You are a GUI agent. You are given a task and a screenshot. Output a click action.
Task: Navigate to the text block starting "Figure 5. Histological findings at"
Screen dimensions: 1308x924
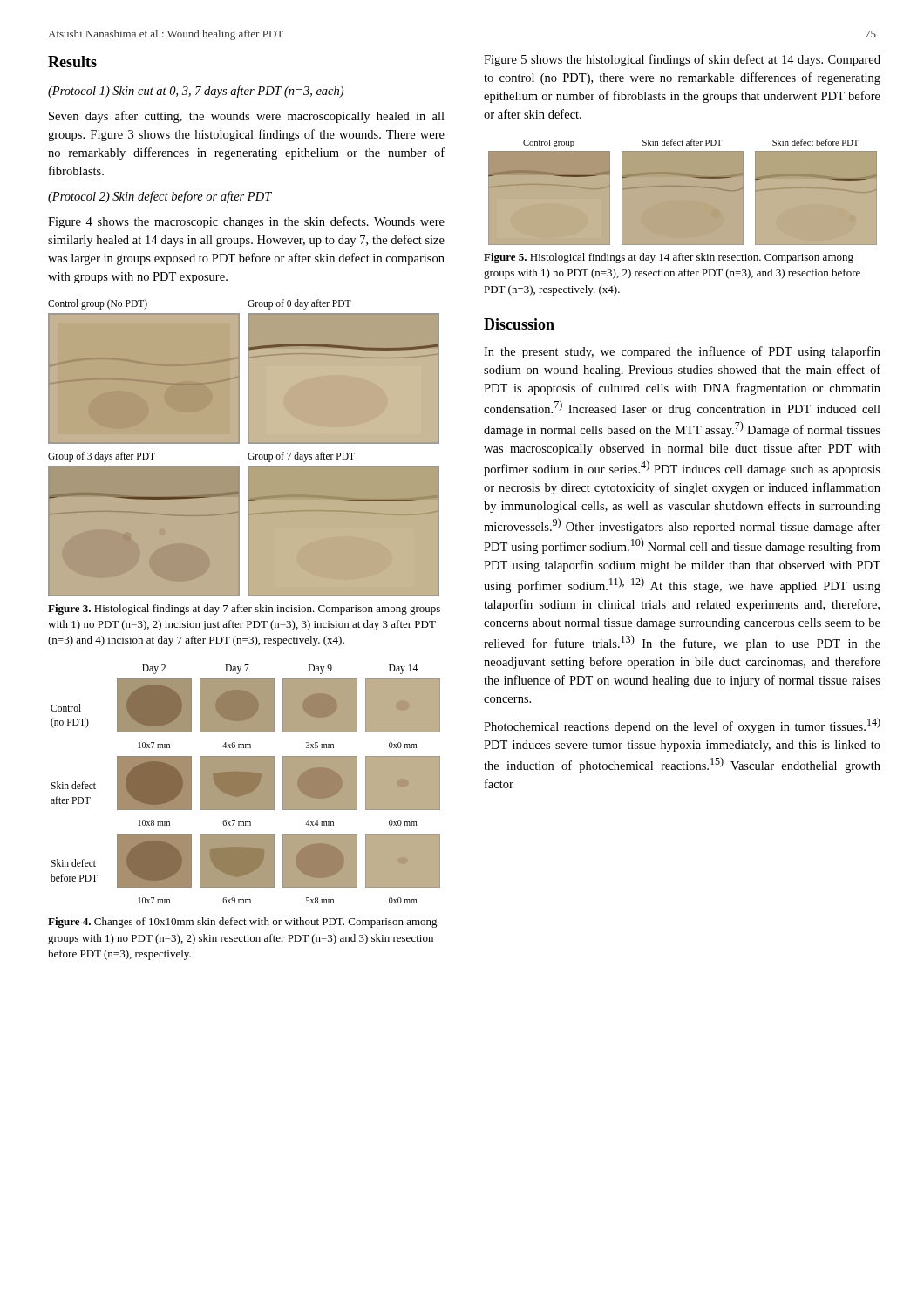(x=682, y=273)
